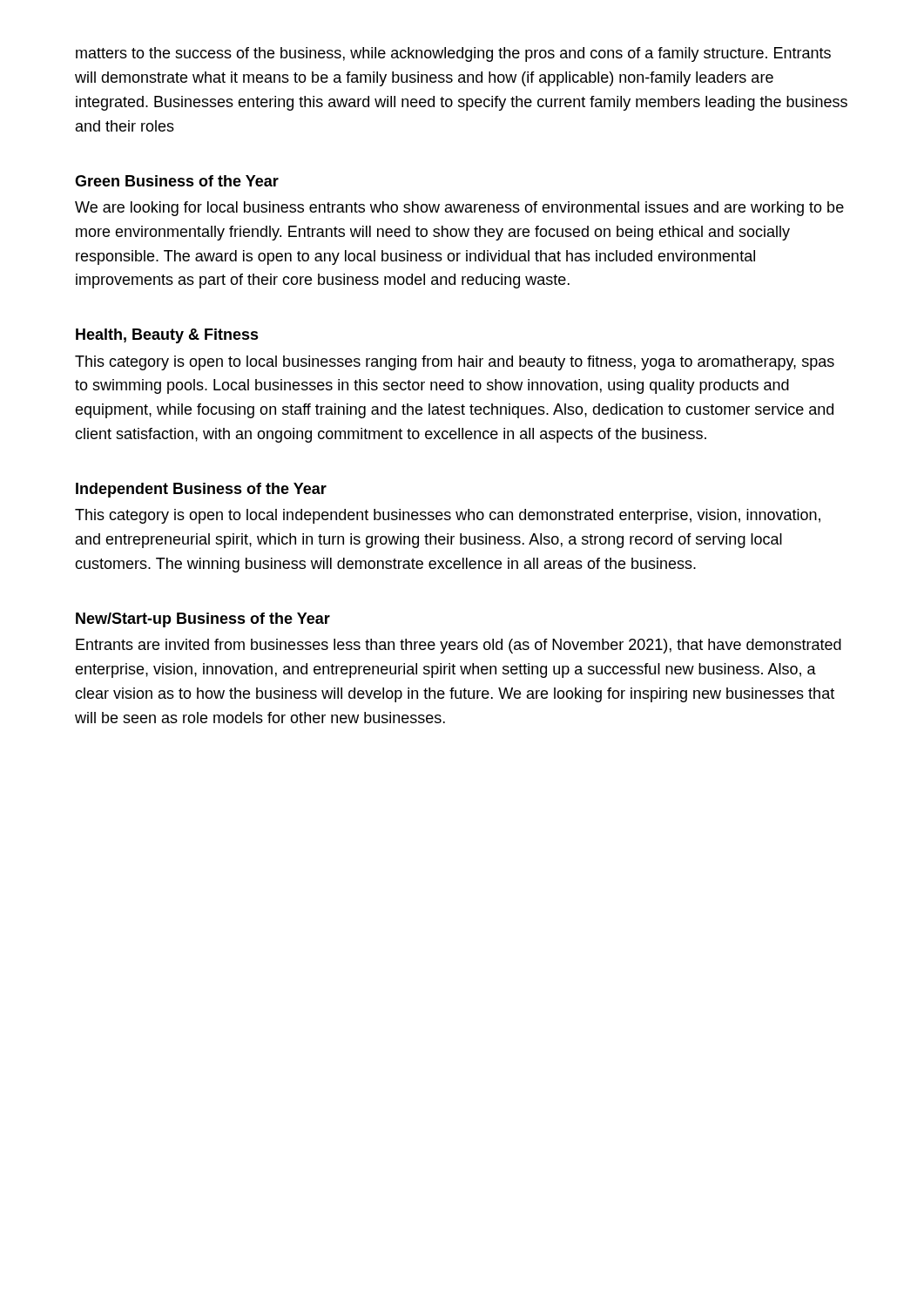The height and width of the screenshot is (1307, 924).
Task: Select the element starting "We are looking for local business entrants"
Action: tap(459, 244)
